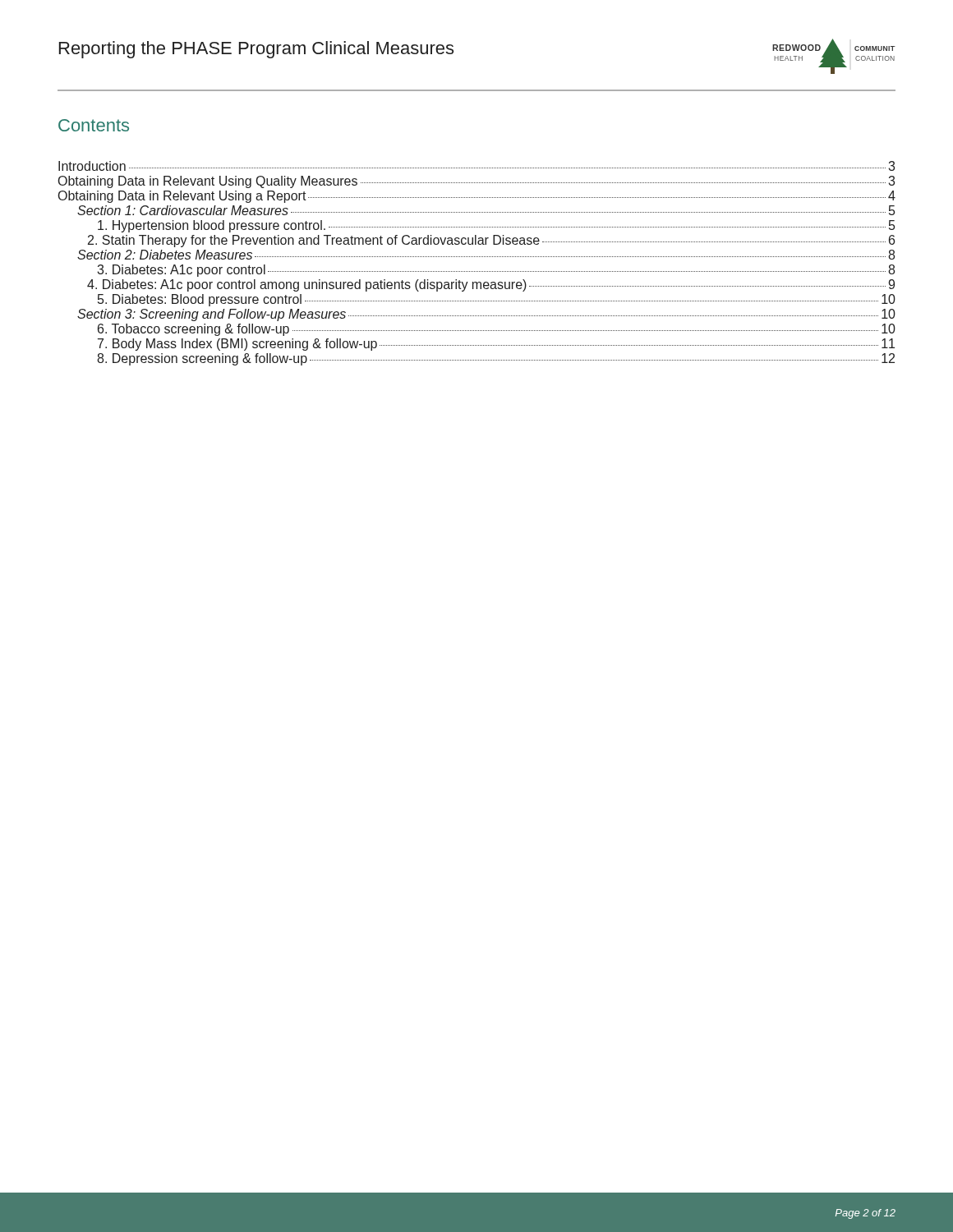The width and height of the screenshot is (953, 1232).
Task: Find the list item containing "6. Tobacco screening & follow-up"
Action: (x=496, y=329)
